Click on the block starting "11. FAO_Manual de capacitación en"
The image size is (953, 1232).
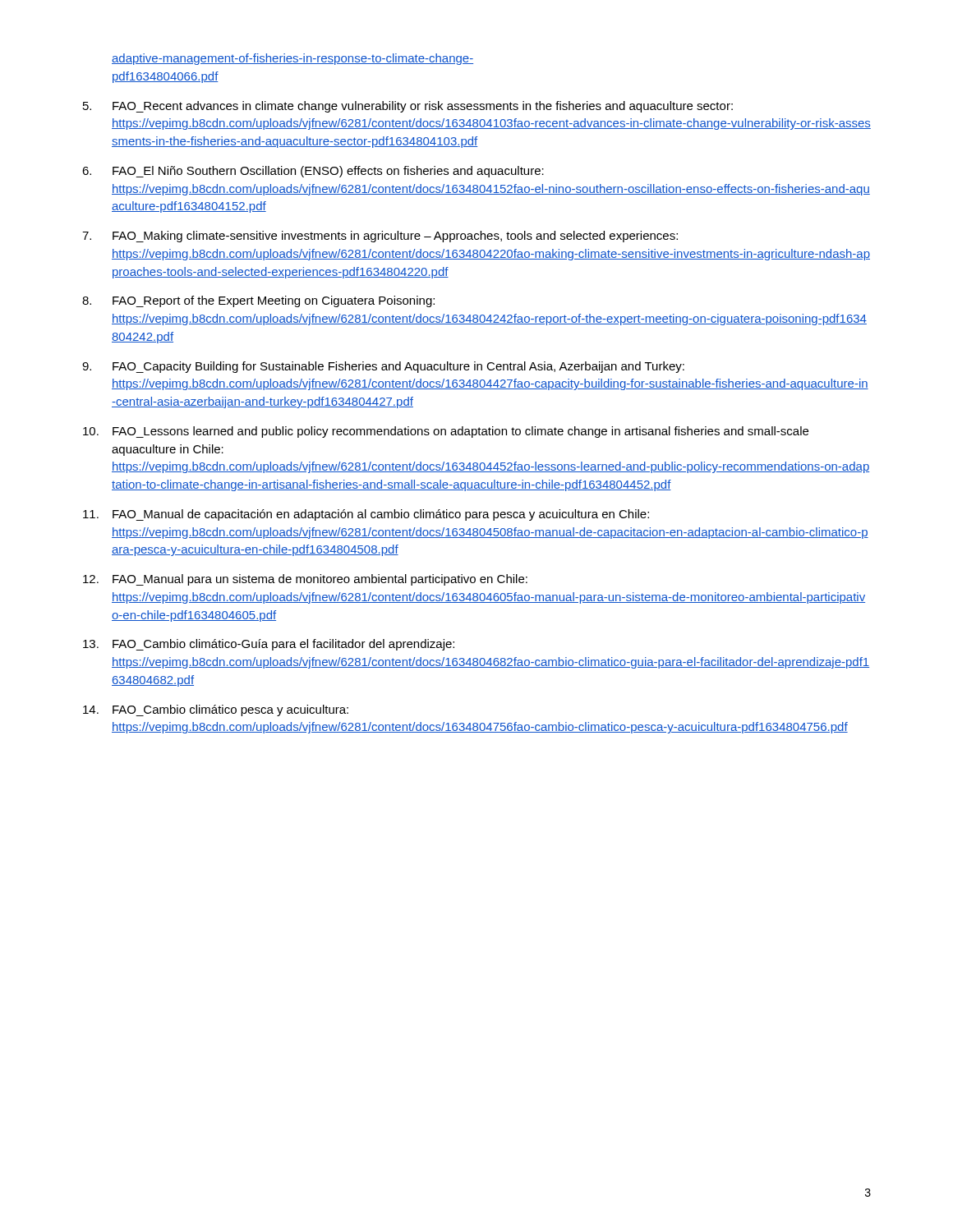pyautogui.click(x=476, y=532)
